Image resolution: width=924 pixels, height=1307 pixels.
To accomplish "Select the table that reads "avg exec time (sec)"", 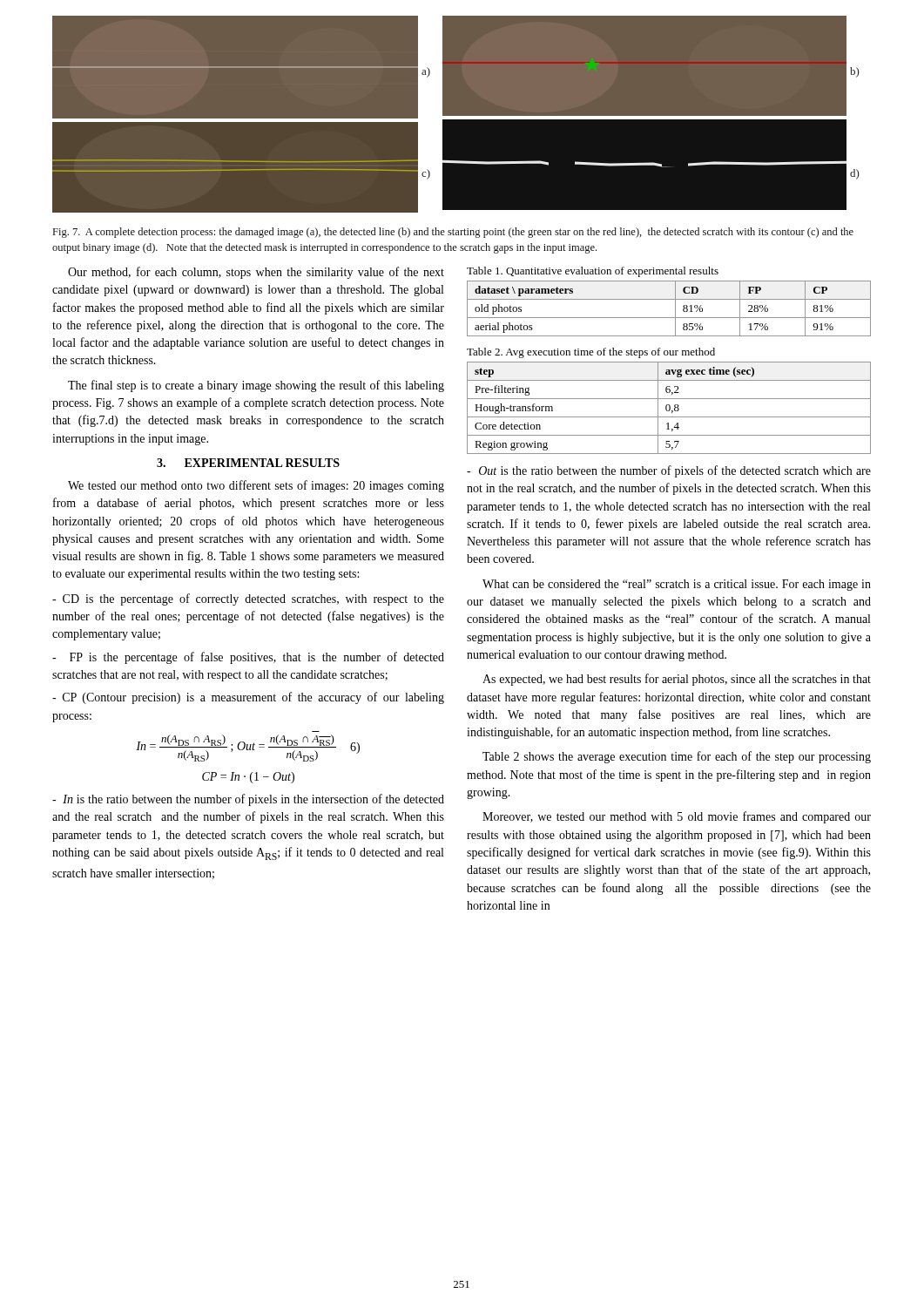I will pos(669,408).
